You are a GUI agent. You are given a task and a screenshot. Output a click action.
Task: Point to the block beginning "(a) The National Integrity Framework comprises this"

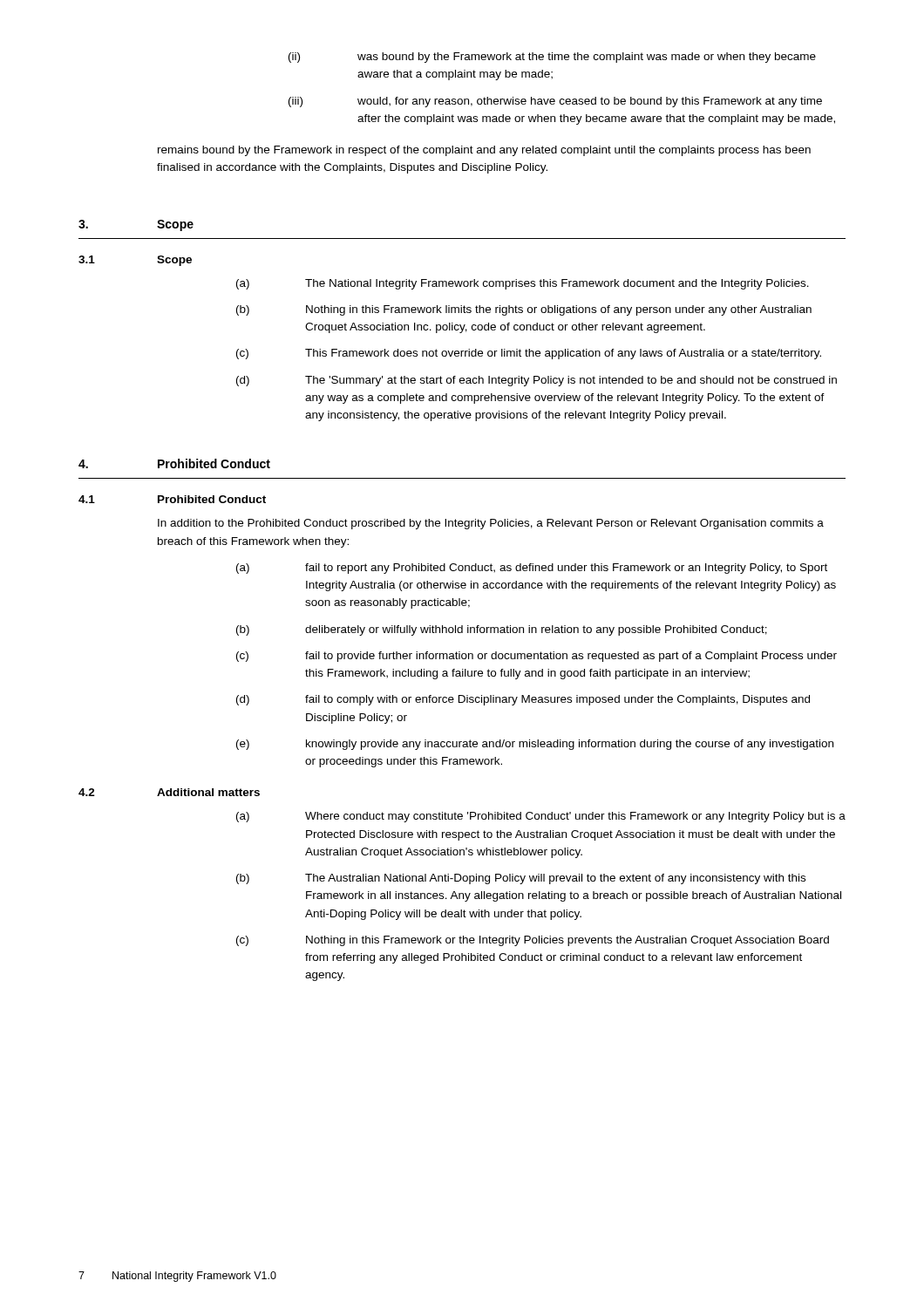(x=540, y=283)
